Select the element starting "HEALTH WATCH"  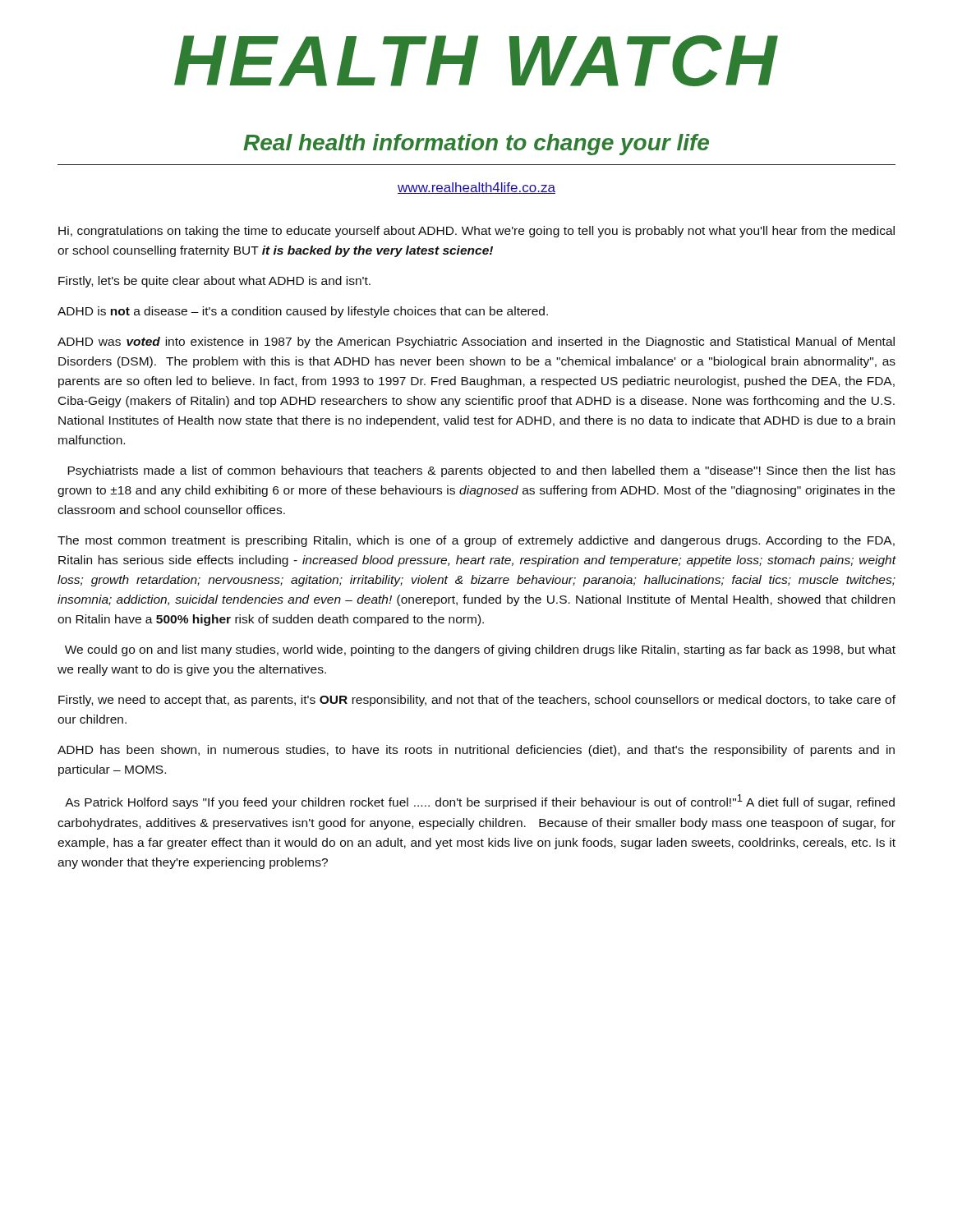tap(476, 58)
